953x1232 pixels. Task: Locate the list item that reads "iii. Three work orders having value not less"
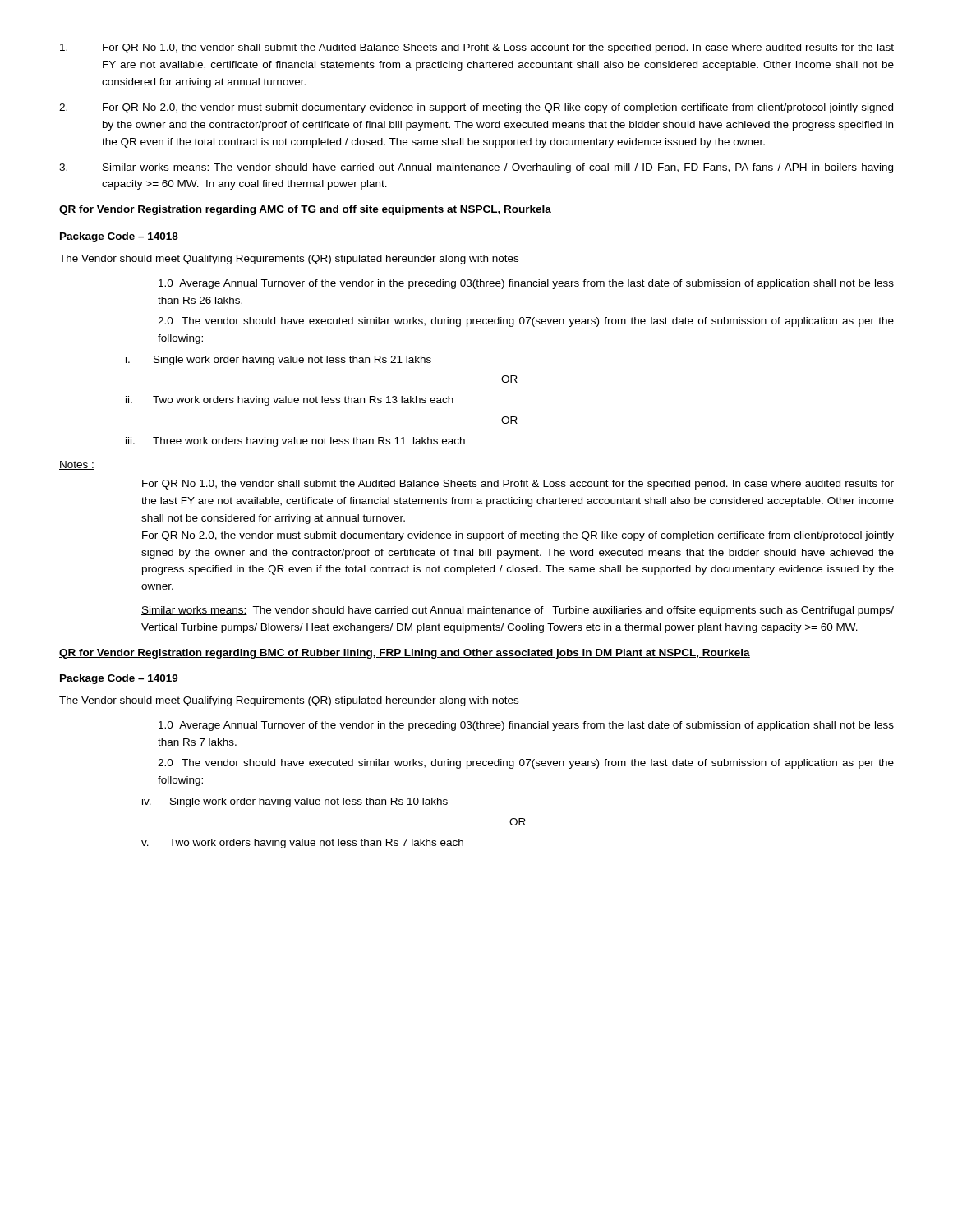pos(295,442)
